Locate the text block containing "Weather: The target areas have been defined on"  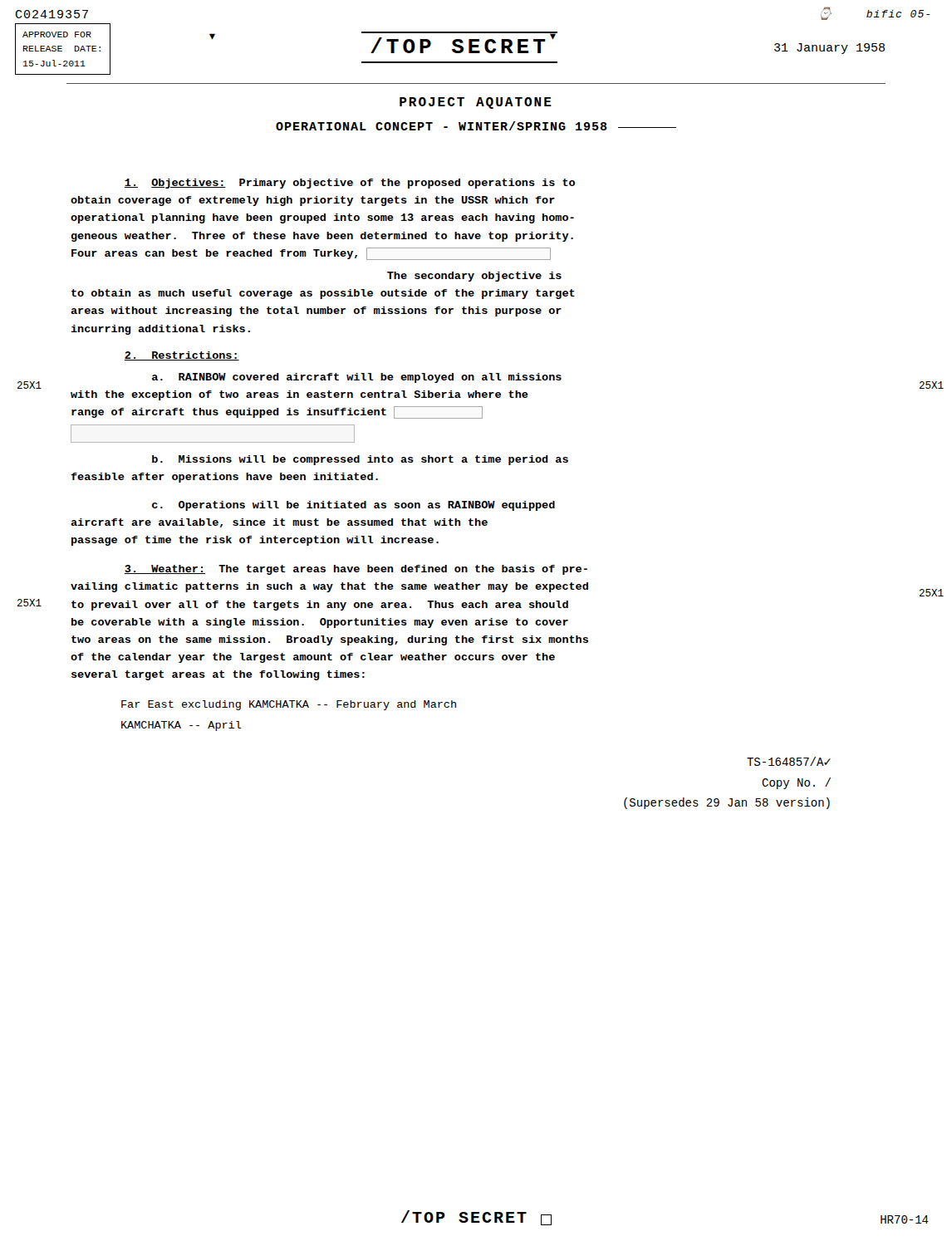(330, 622)
